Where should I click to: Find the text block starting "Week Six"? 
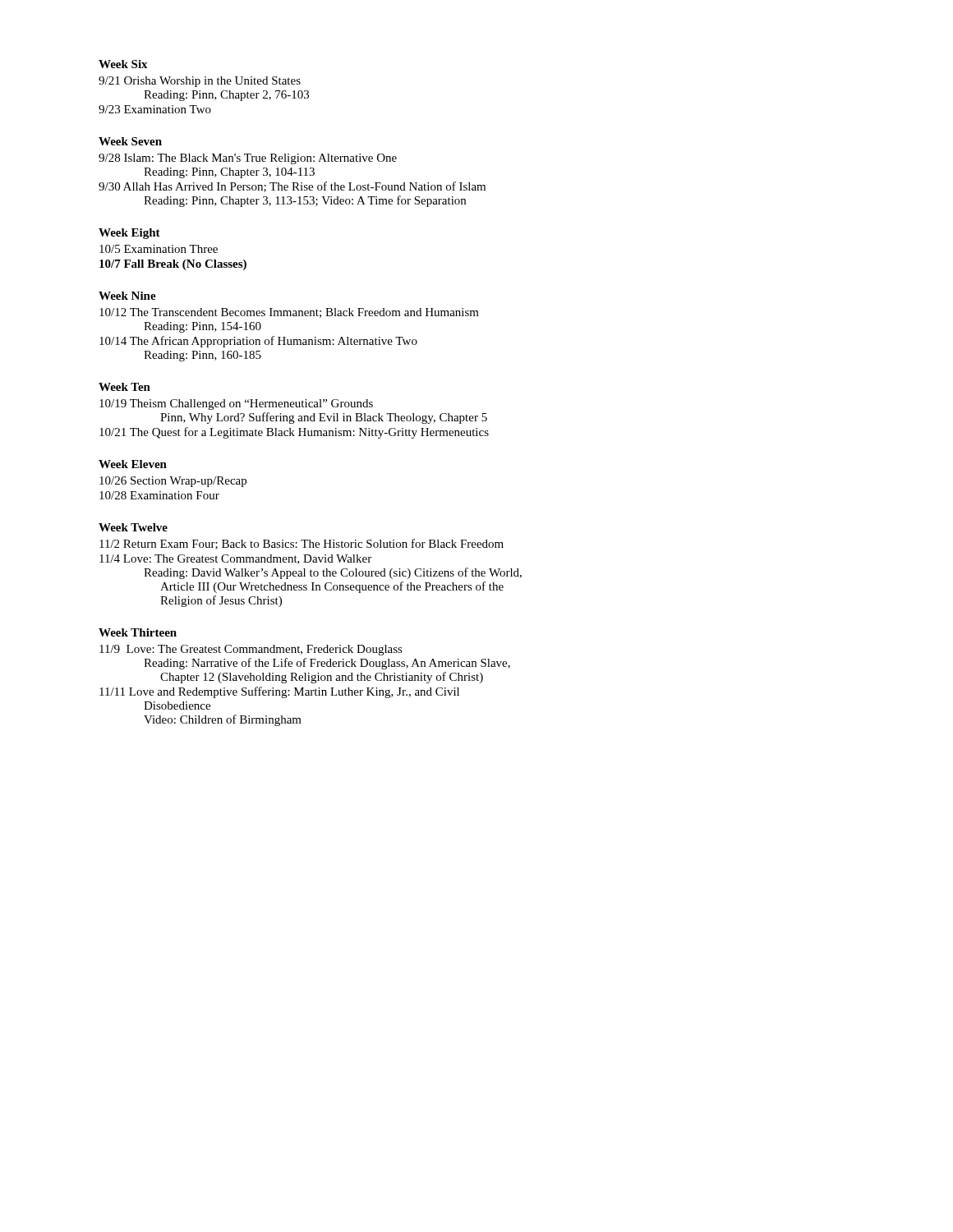pyautogui.click(x=123, y=64)
